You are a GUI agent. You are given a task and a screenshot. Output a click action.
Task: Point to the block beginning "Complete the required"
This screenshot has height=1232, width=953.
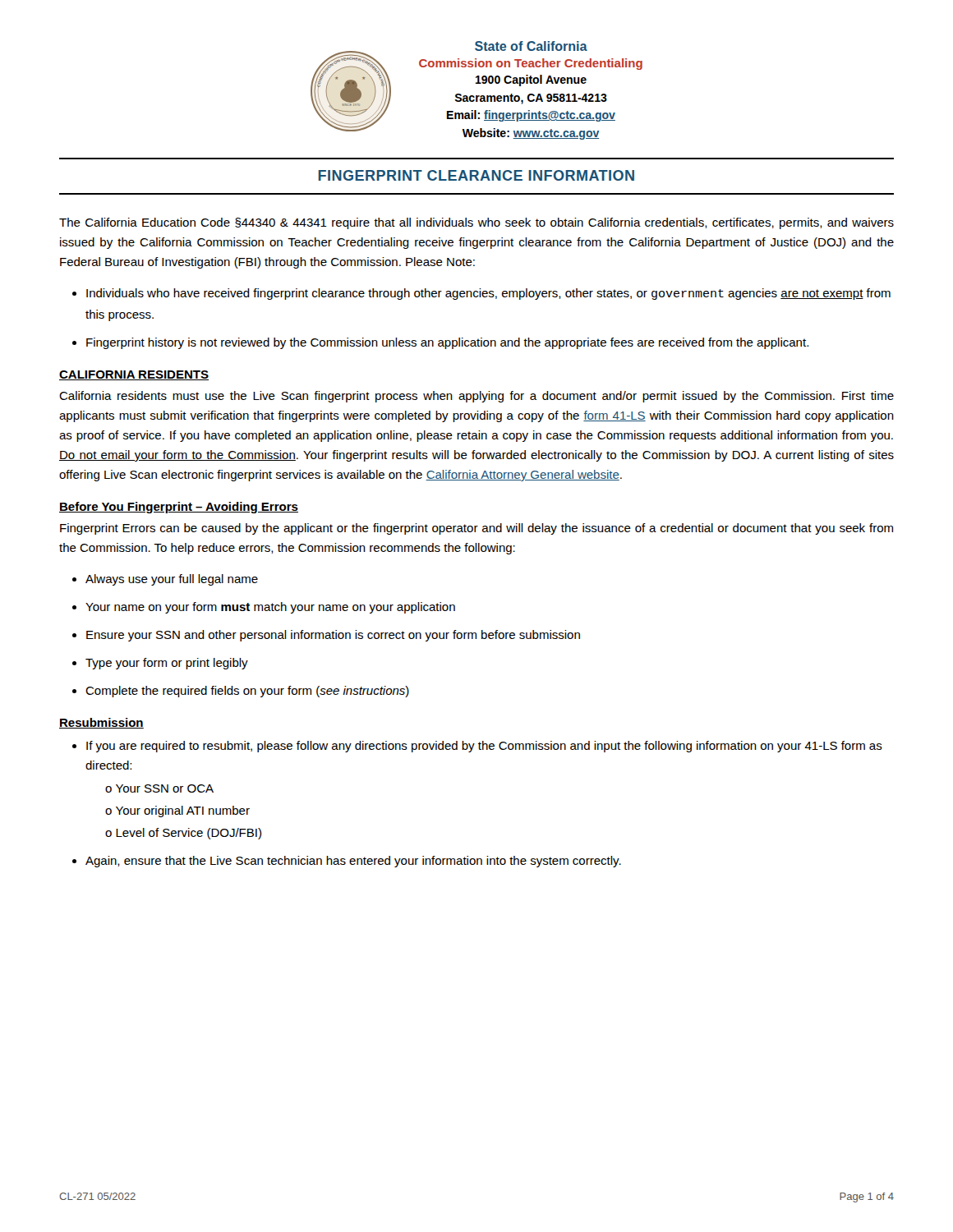tap(247, 690)
